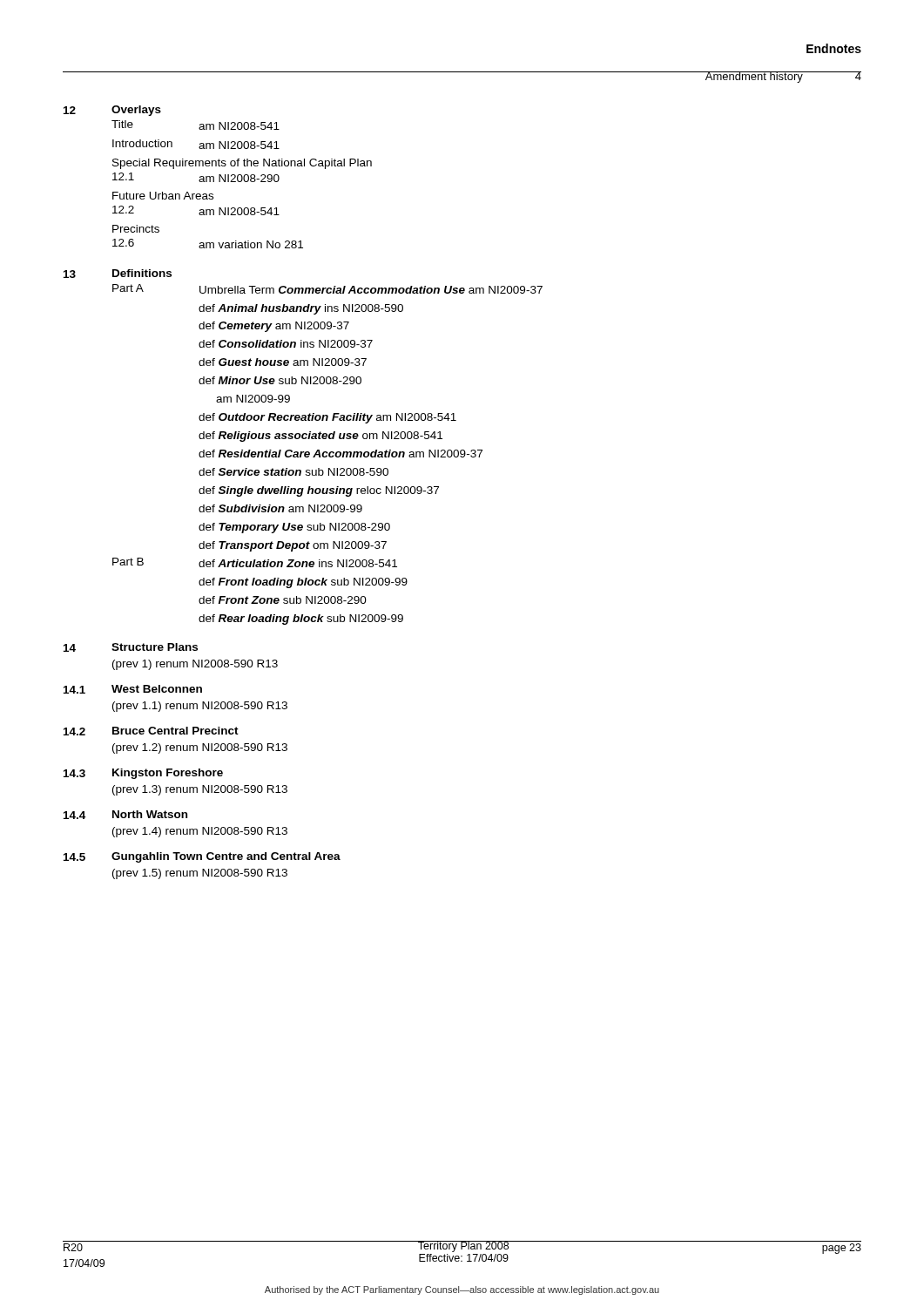Image resolution: width=924 pixels, height=1307 pixels.
Task: Find the block on this page that starts "Authorised by the"
Action: point(462,1290)
